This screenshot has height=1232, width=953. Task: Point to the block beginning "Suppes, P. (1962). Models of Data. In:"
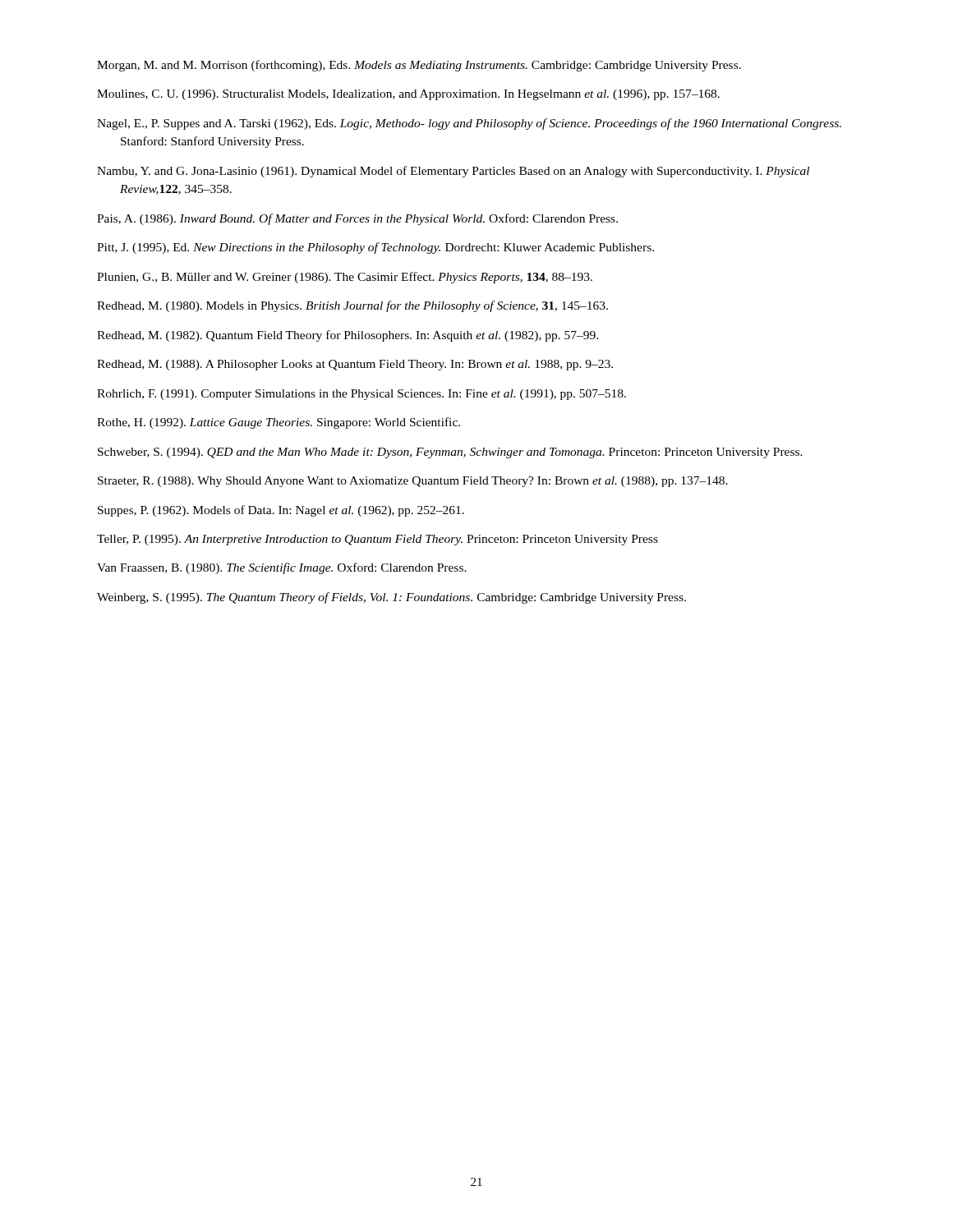tap(281, 509)
